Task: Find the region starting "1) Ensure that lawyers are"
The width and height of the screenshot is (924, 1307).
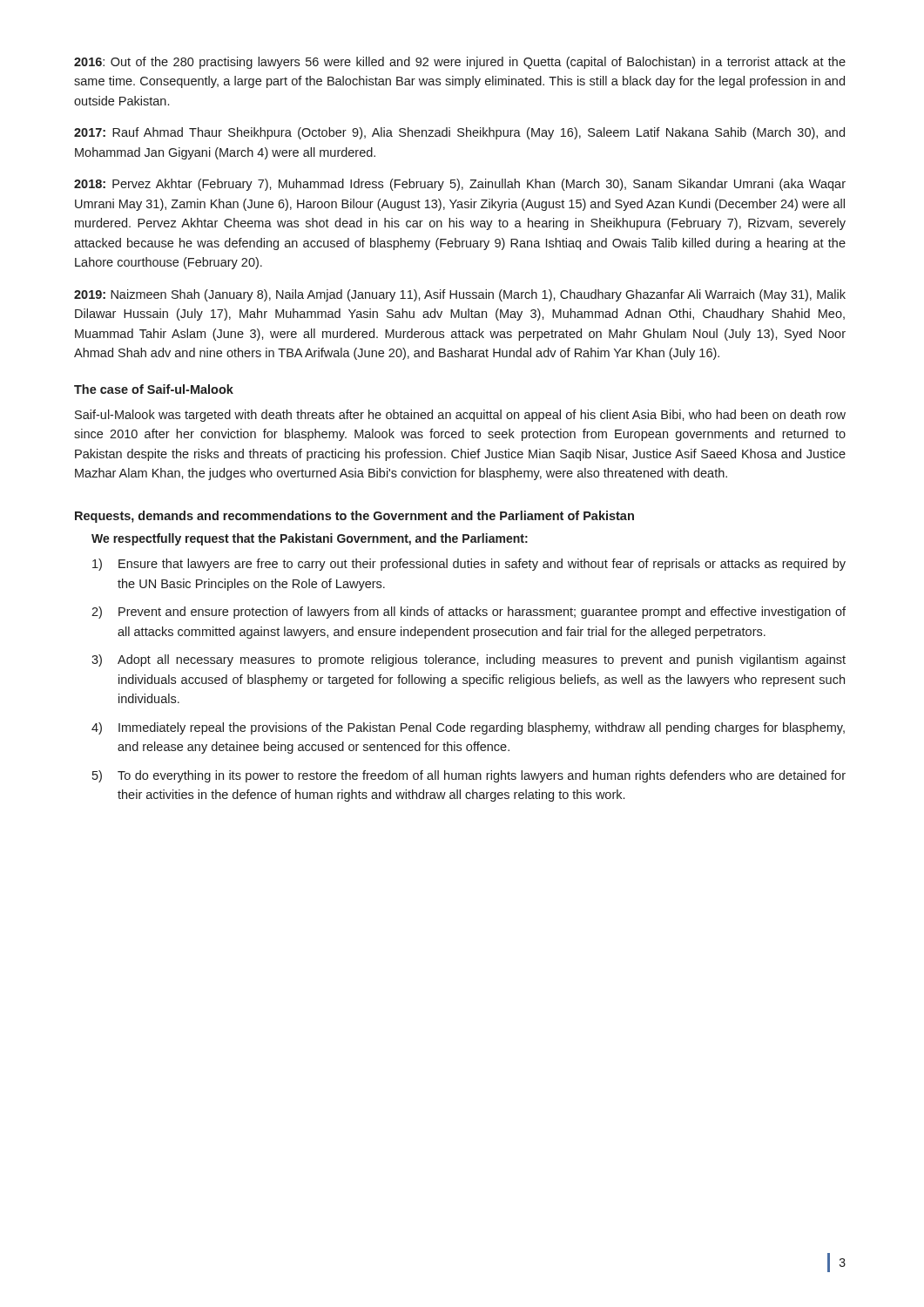Action: (469, 574)
